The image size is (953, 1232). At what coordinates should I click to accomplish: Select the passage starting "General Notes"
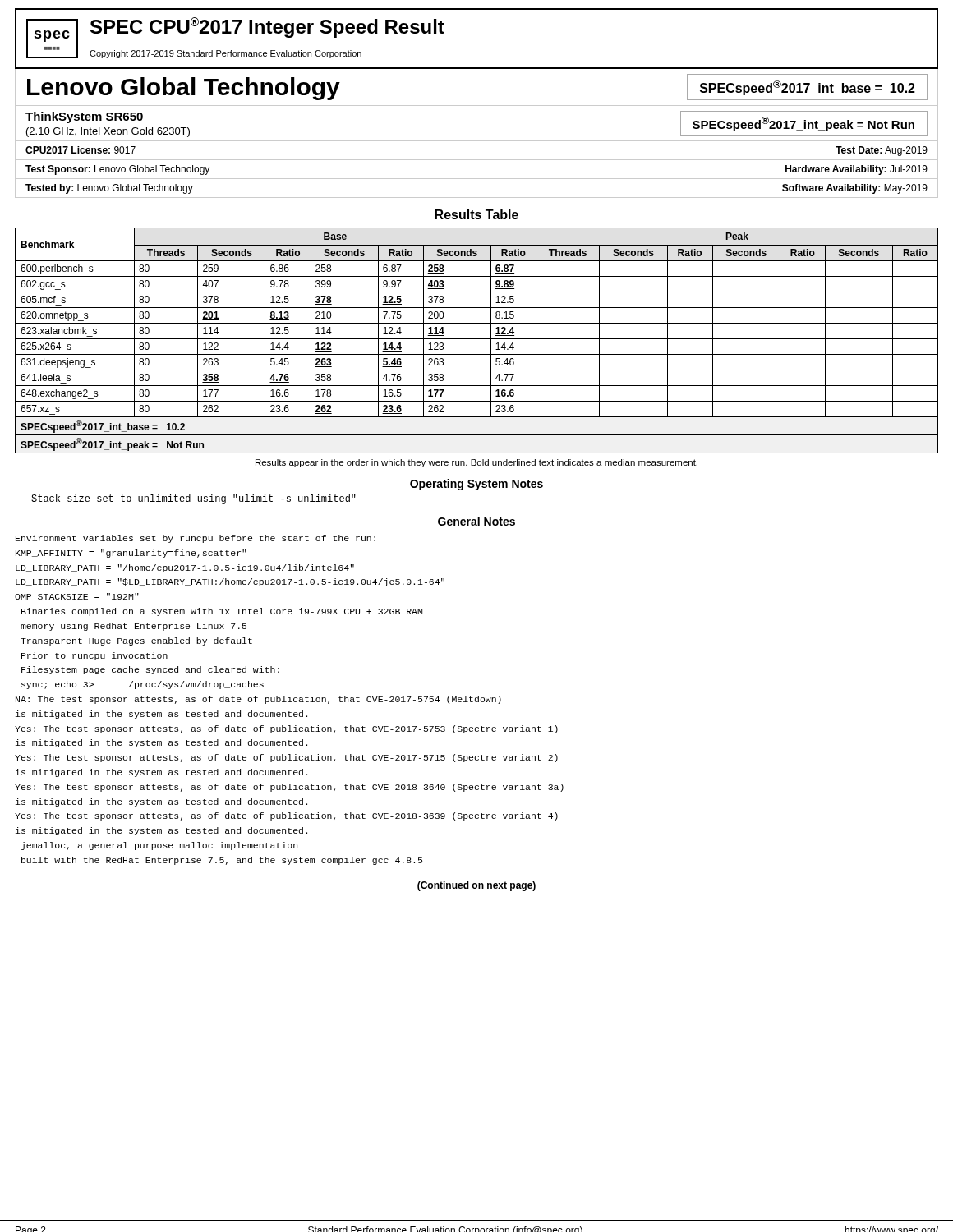tap(476, 522)
